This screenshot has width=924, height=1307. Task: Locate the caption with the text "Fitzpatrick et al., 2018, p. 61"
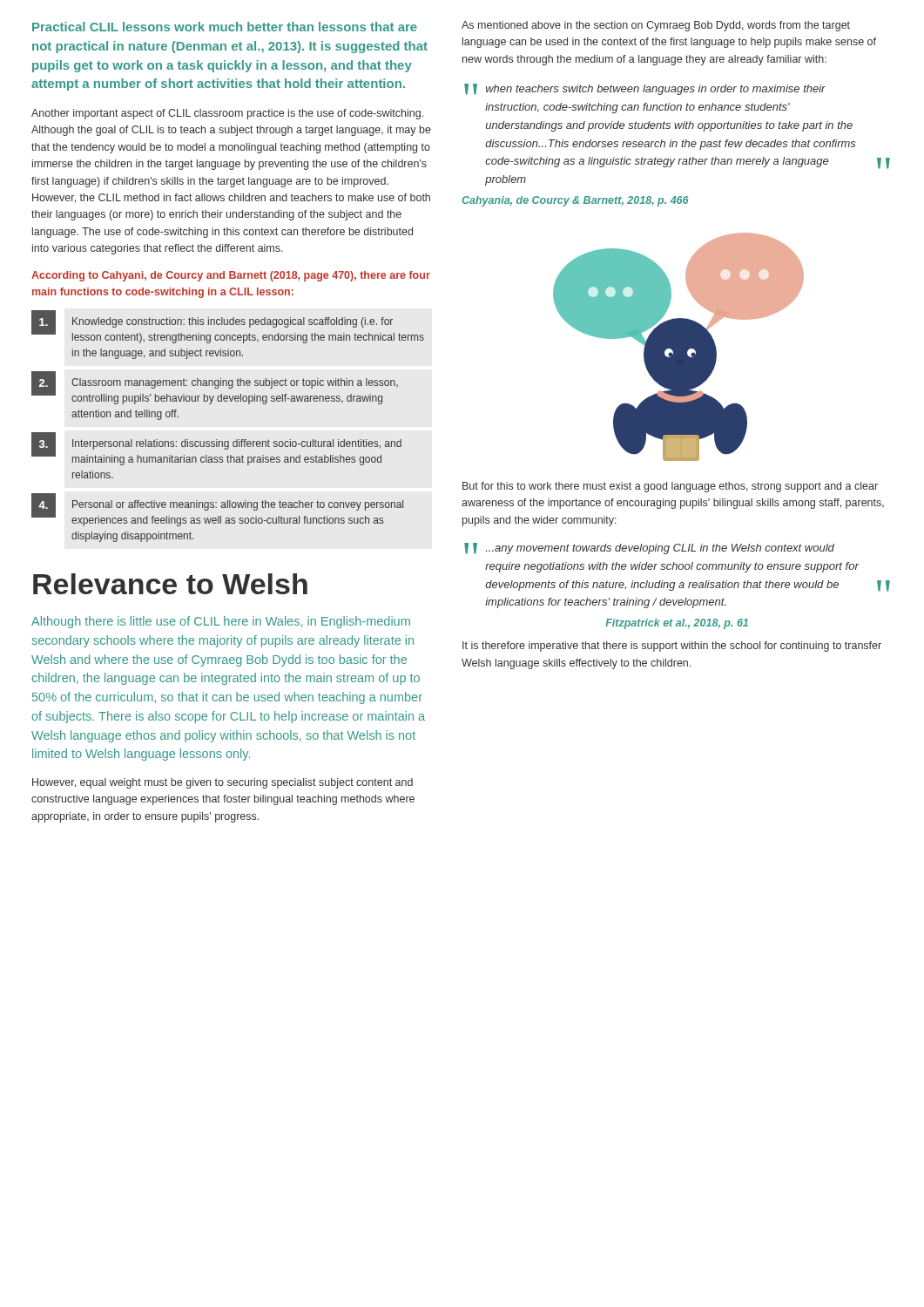[677, 623]
